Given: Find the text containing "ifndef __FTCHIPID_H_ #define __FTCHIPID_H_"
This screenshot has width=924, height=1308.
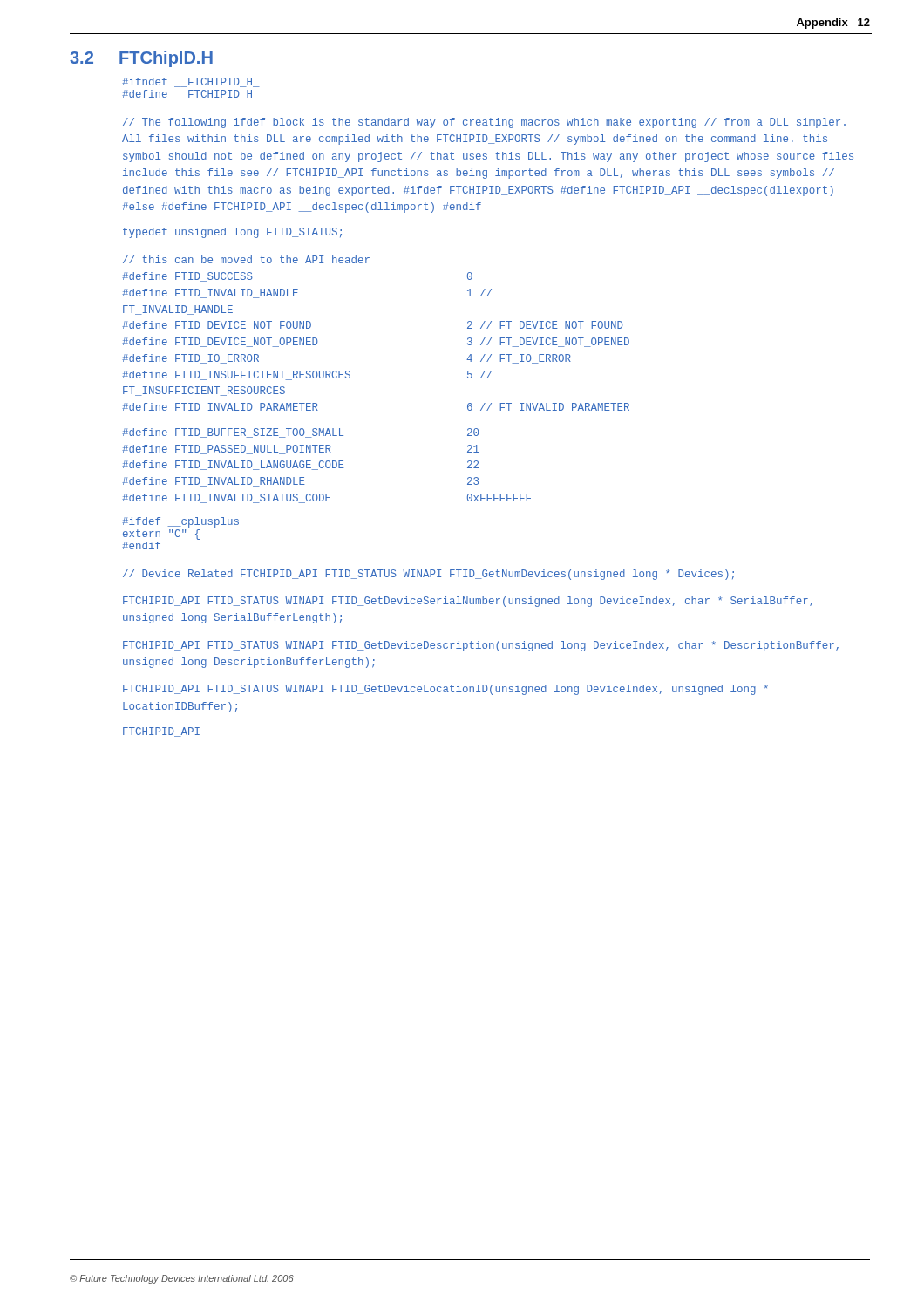Looking at the screenshot, I should [x=191, y=89].
